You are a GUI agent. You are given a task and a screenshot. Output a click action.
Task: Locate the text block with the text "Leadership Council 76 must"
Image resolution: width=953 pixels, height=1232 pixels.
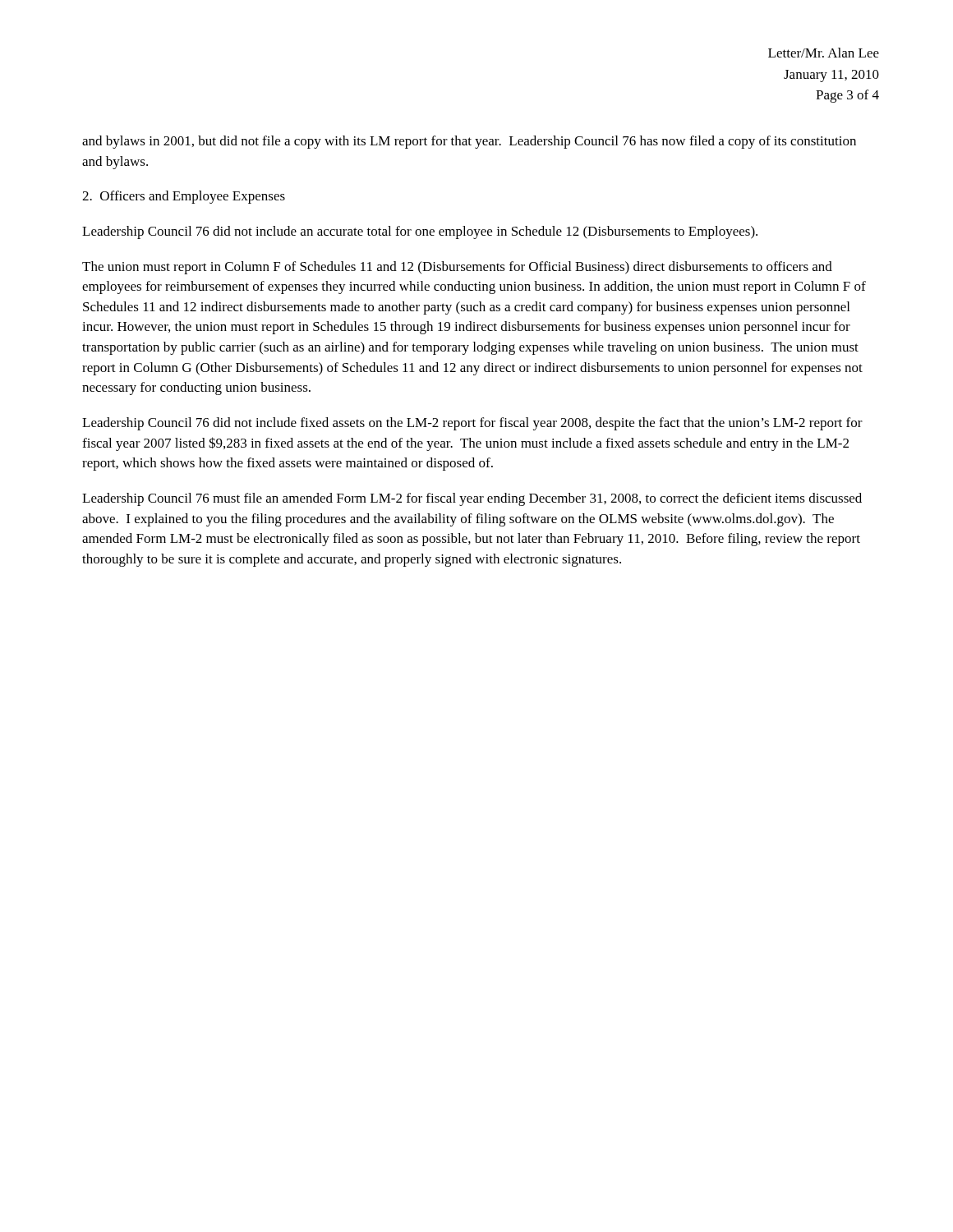(x=476, y=529)
